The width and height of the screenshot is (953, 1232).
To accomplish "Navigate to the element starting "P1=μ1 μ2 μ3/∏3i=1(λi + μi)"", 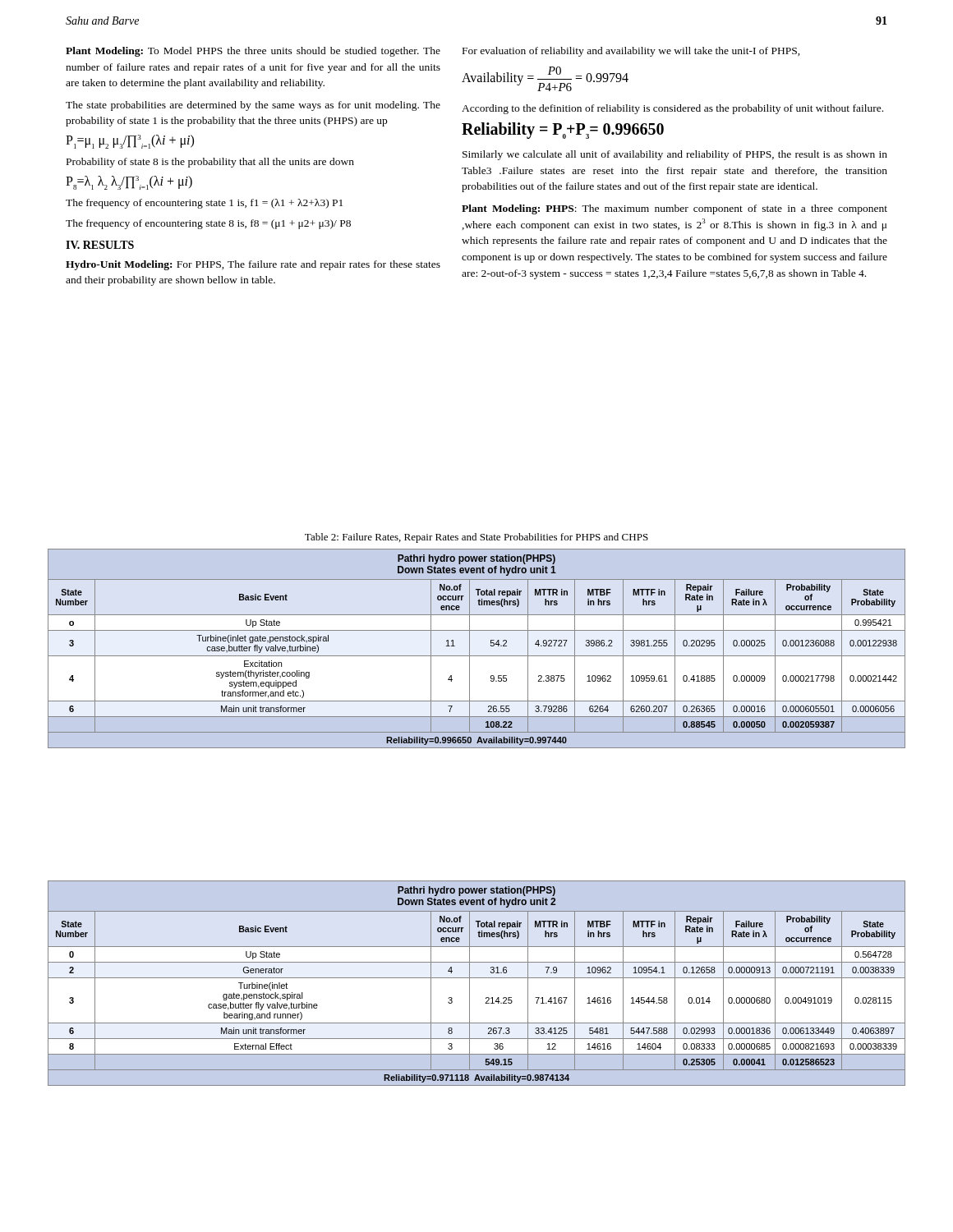I will (130, 141).
